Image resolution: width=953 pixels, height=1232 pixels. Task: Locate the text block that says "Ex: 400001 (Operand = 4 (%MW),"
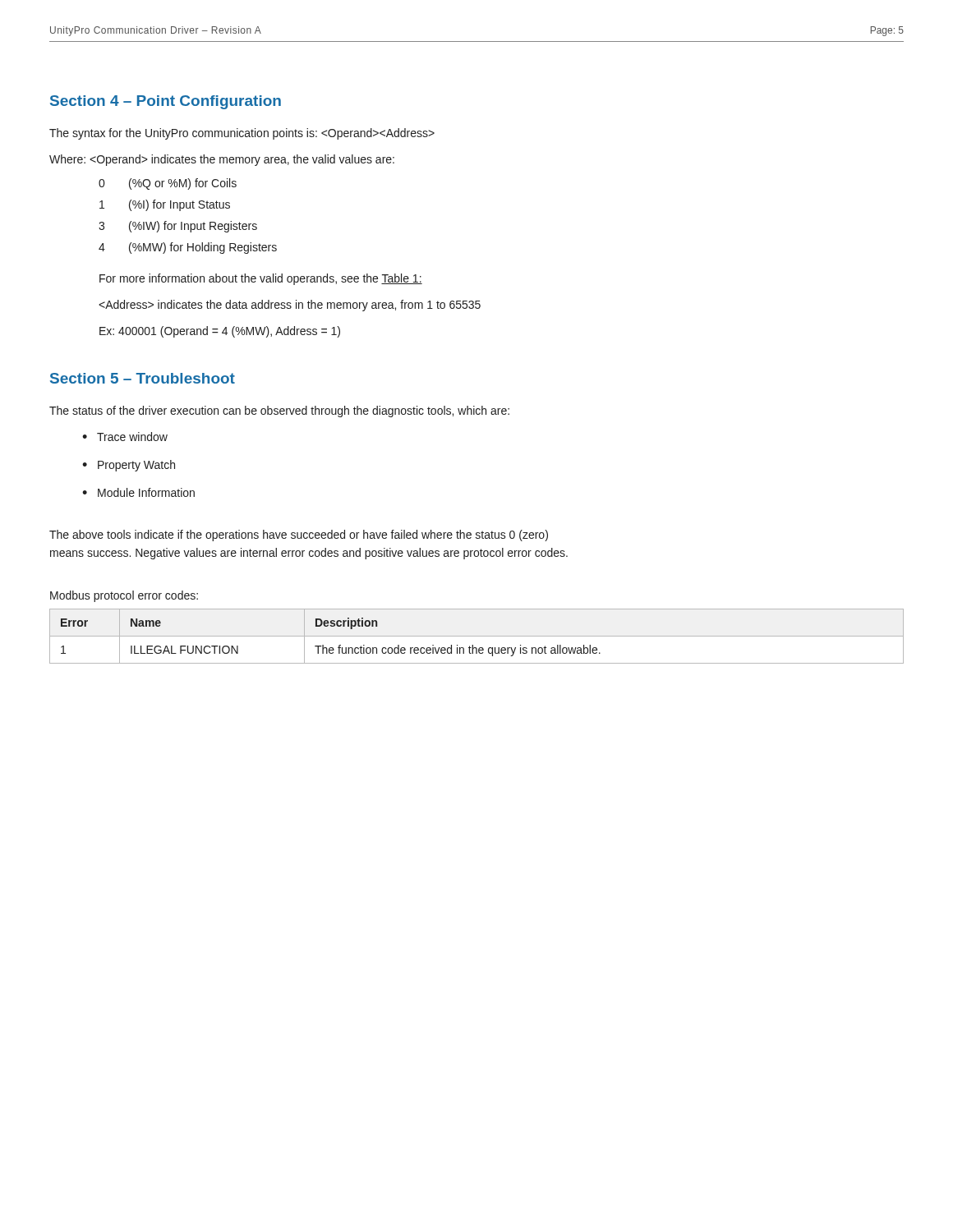click(220, 331)
